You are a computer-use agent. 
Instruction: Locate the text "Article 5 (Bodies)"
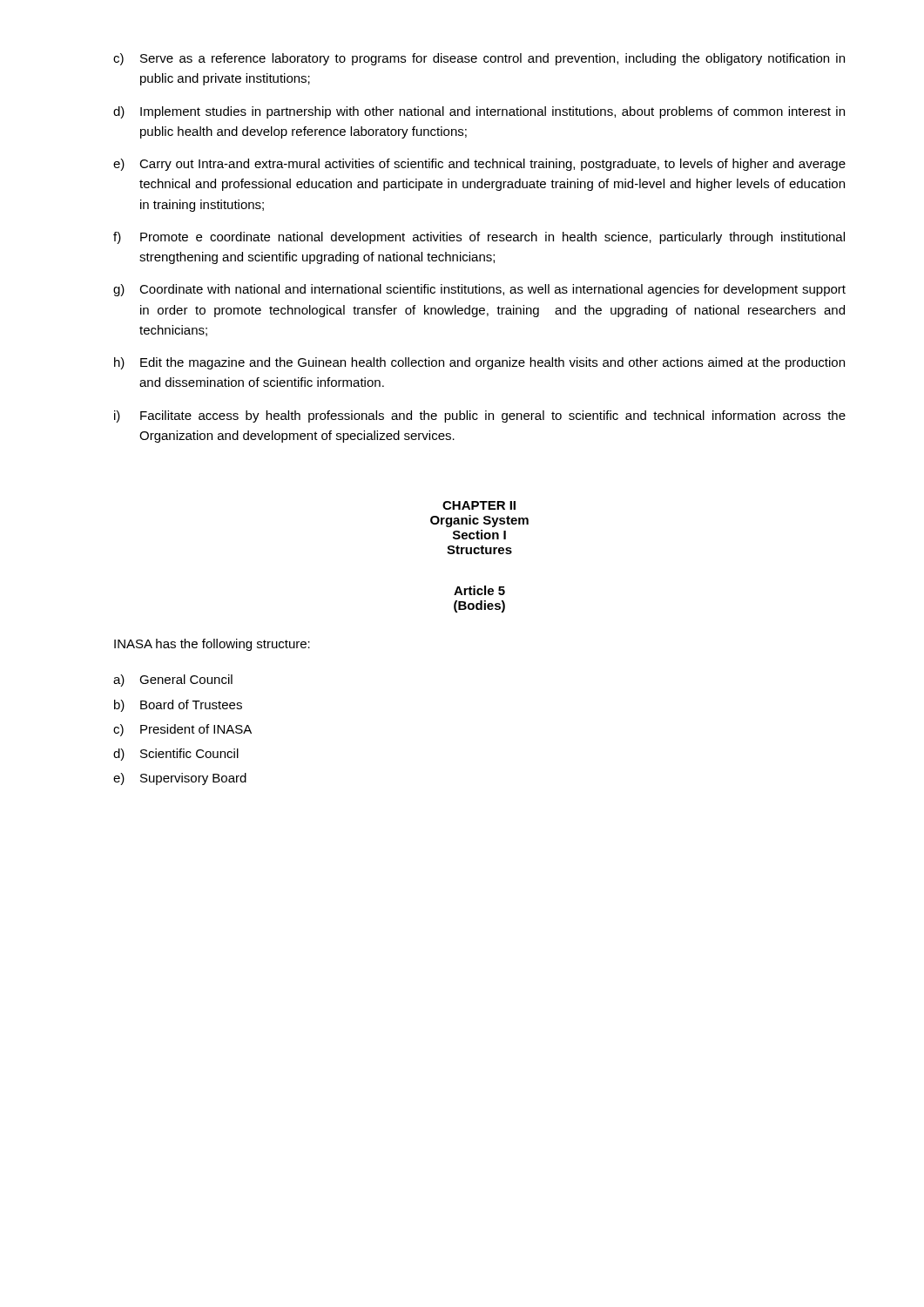[x=479, y=598]
